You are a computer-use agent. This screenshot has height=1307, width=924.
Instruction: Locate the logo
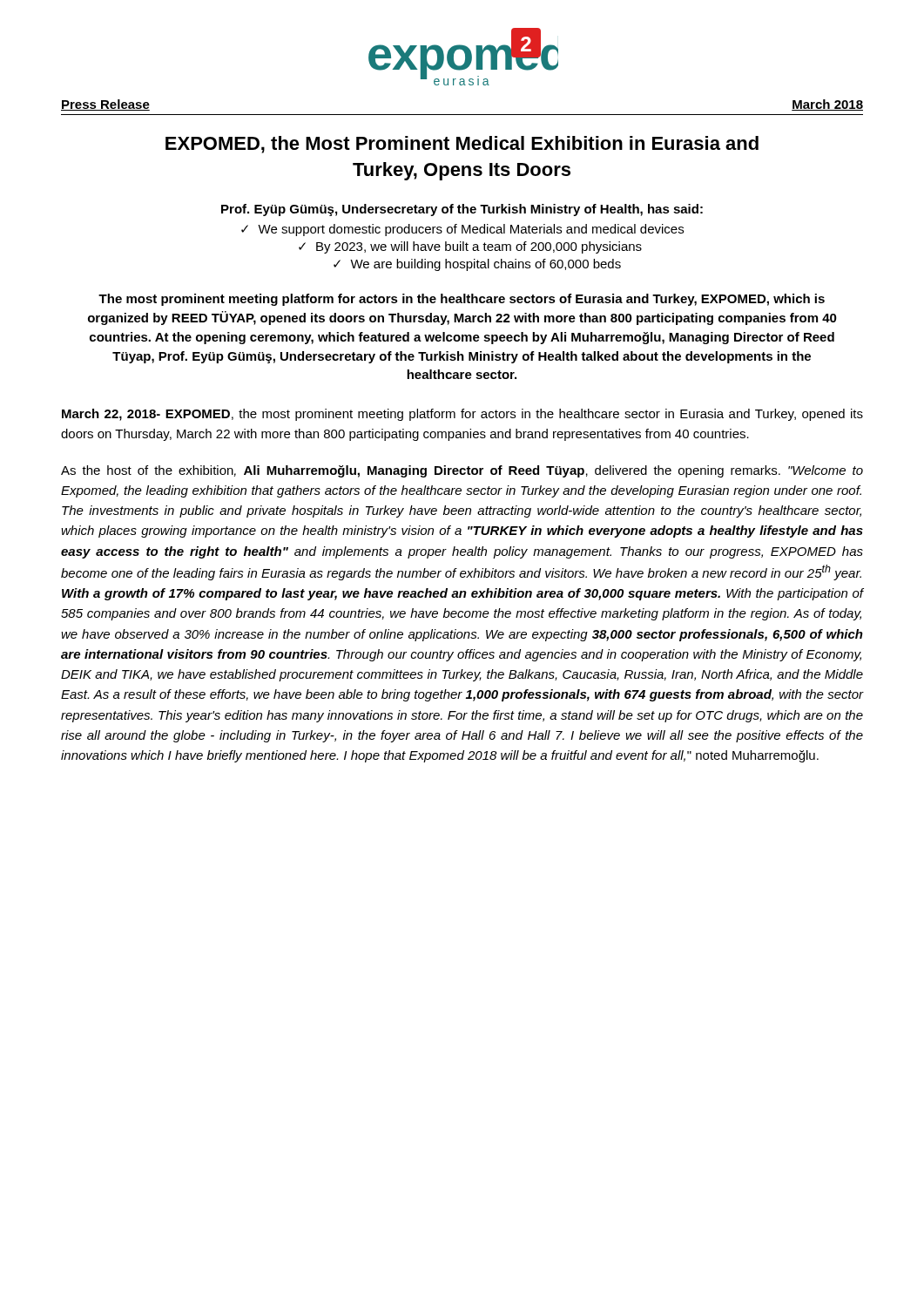pyautogui.click(x=462, y=48)
